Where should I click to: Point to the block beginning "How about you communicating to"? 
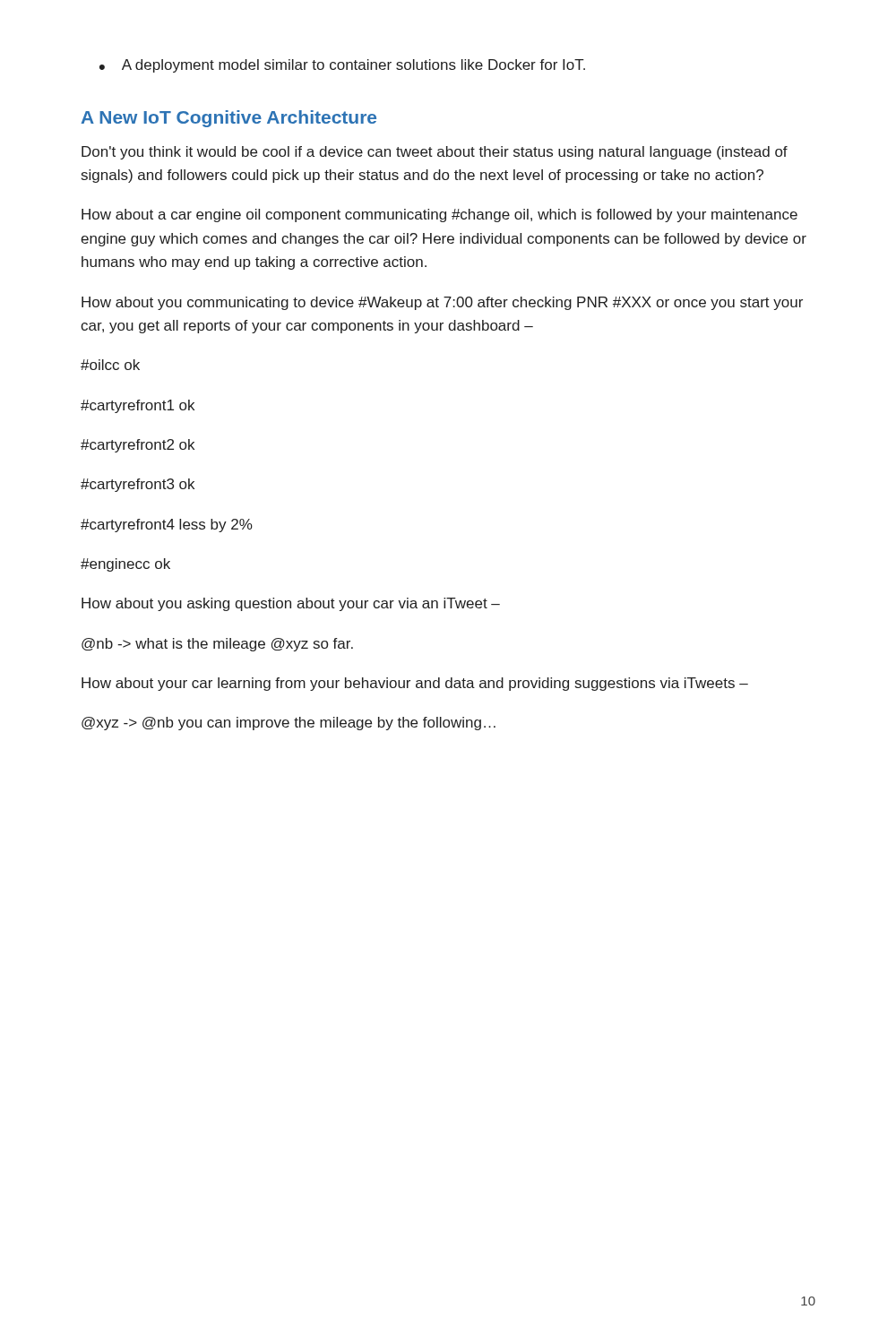click(x=442, y=314)
